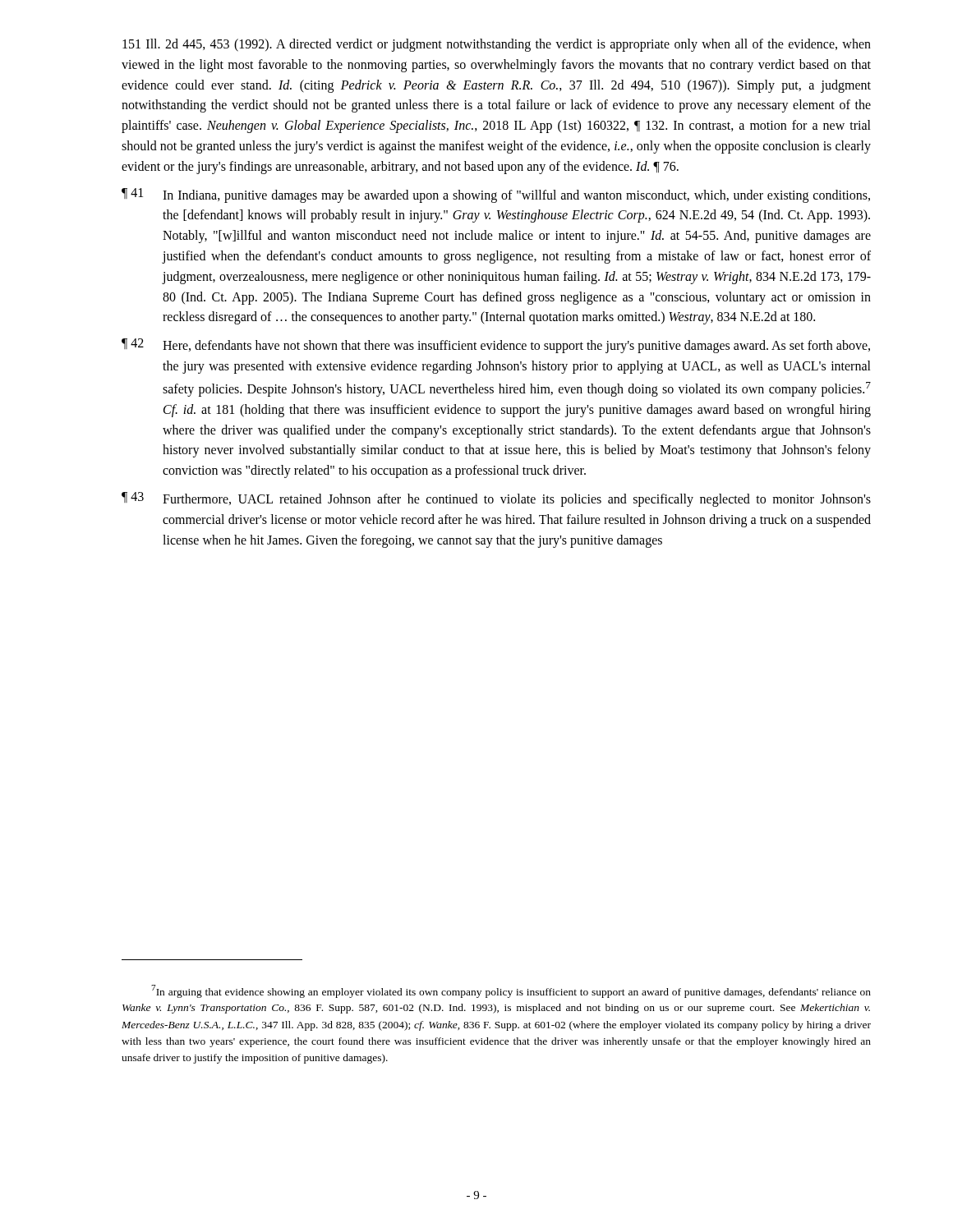This screenshot has width=953, height=1232.
Task: Point to the text block starting "¶ 41 In"
Action: [x=496, y=257]
